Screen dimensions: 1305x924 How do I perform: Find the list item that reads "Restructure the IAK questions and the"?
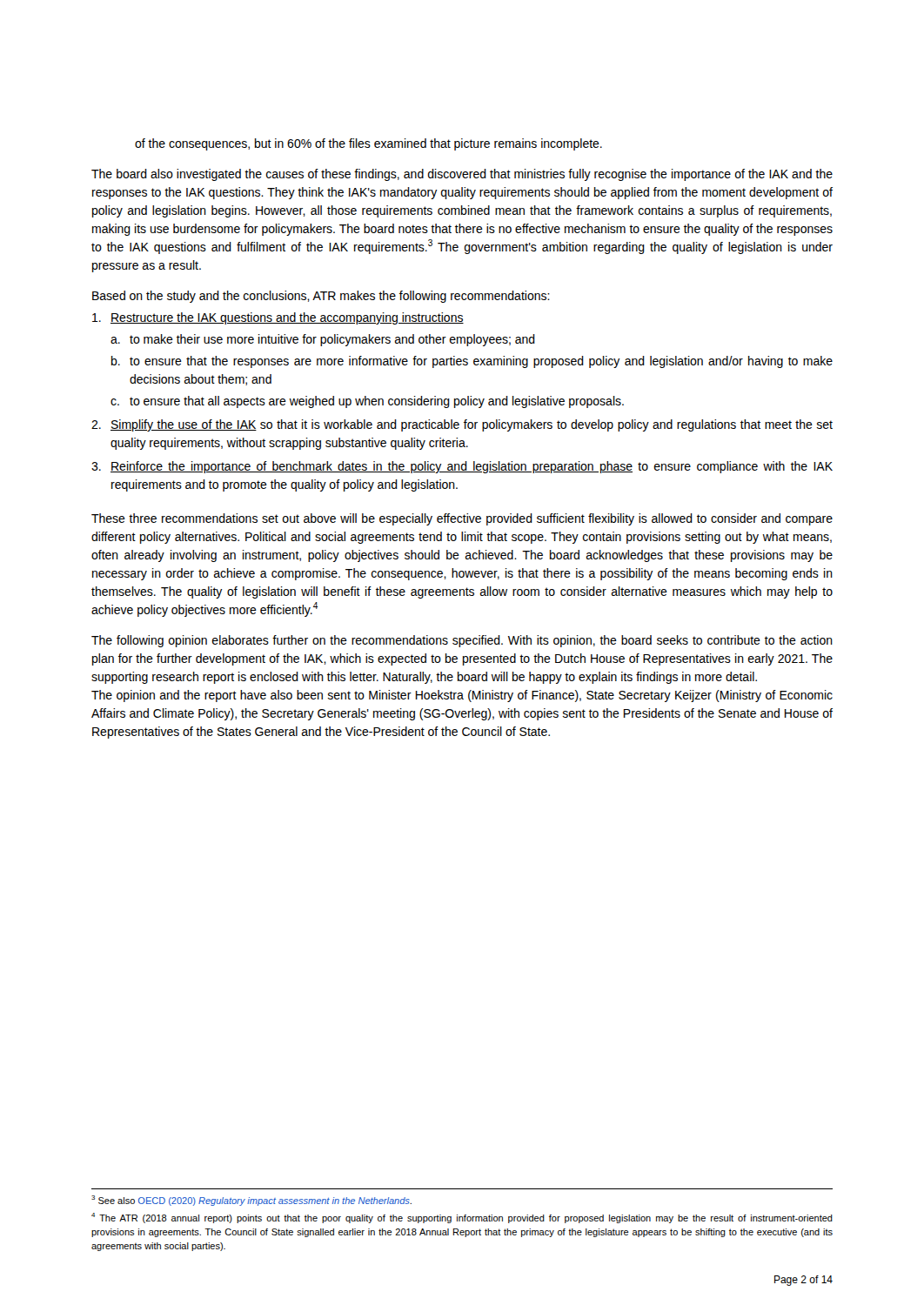point(462,360)
